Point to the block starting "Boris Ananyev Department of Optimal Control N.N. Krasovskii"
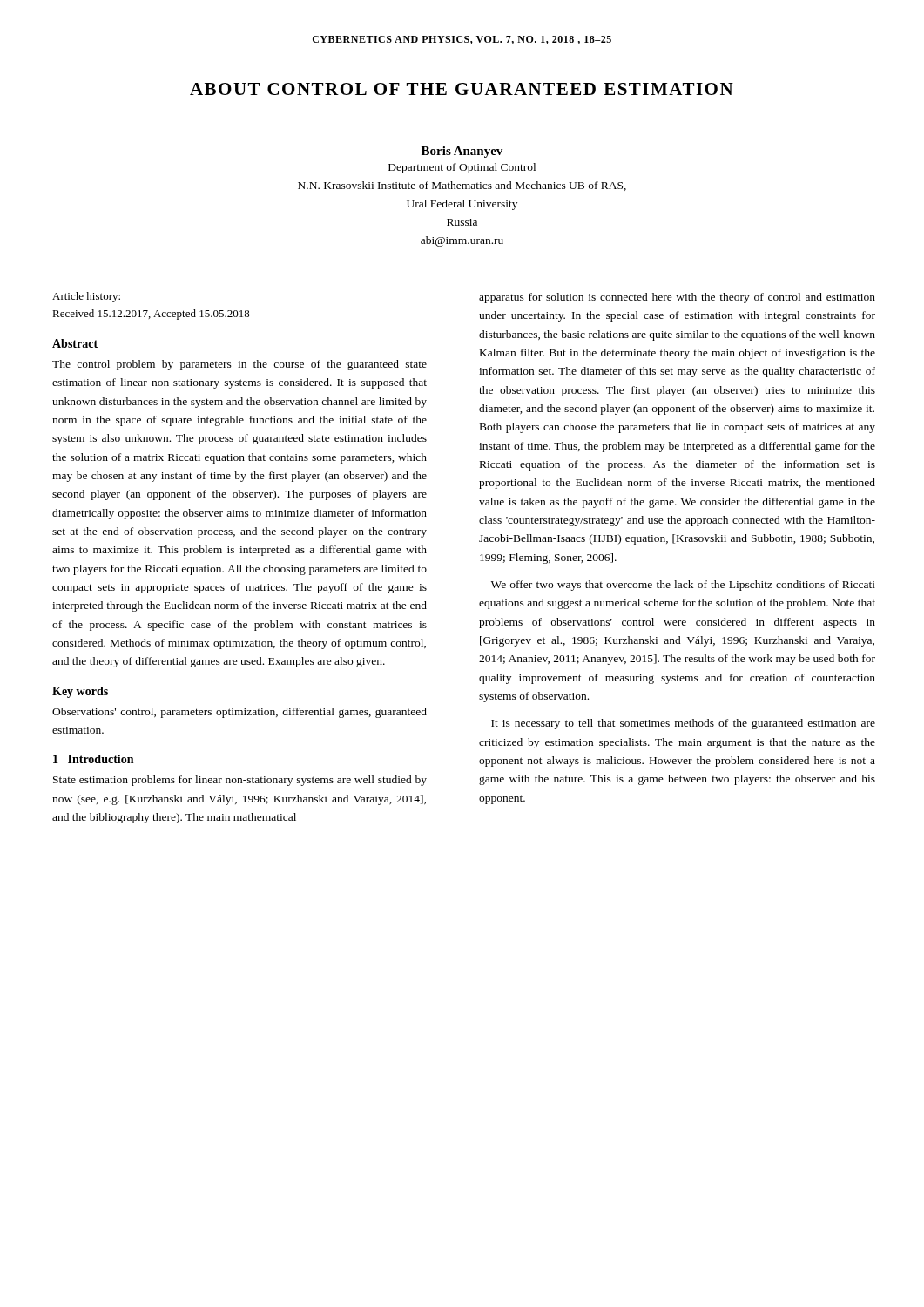924x1307 pixels. 462,197
